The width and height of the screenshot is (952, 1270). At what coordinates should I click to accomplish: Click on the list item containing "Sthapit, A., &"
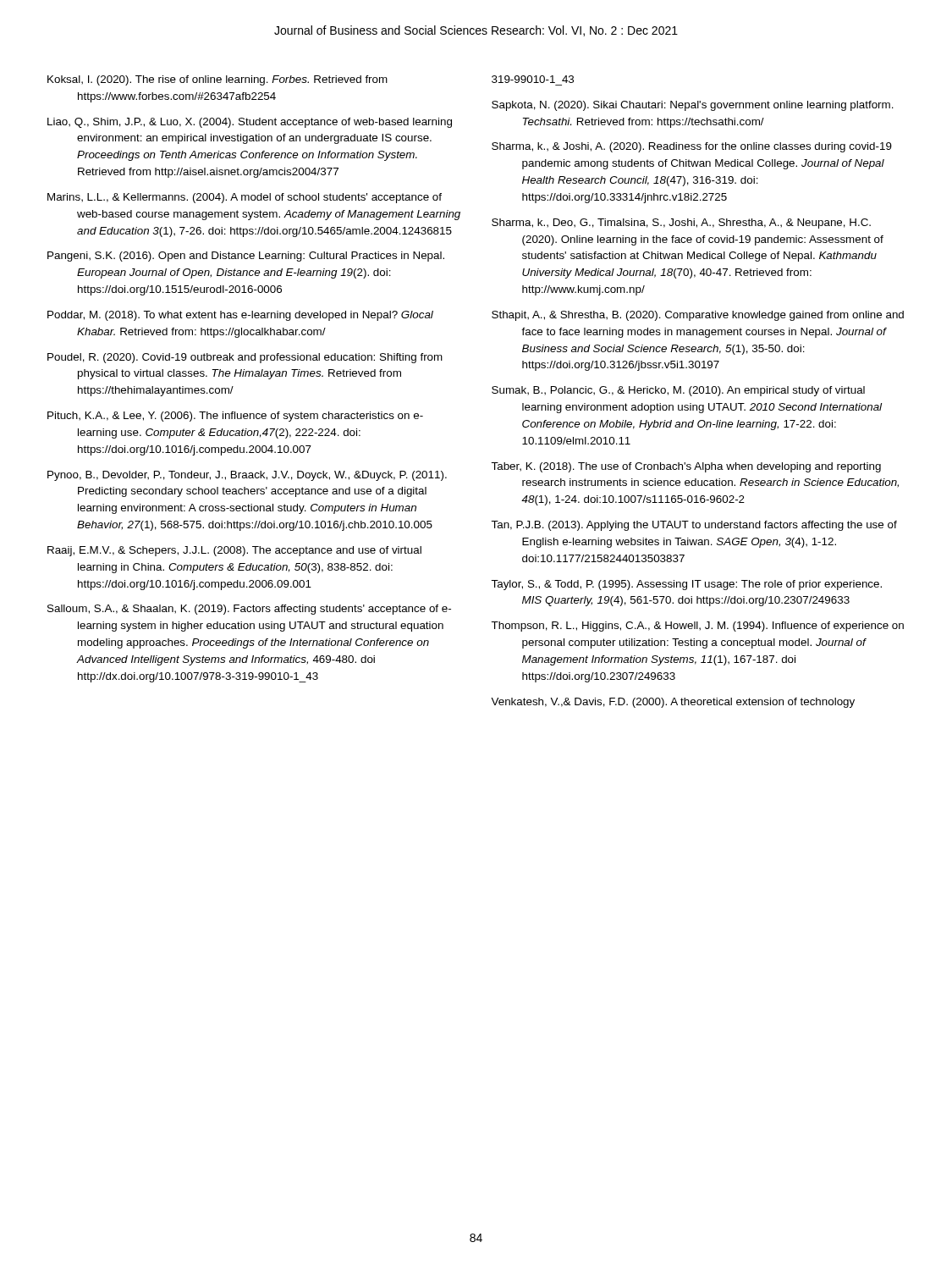tap(698, 340)
